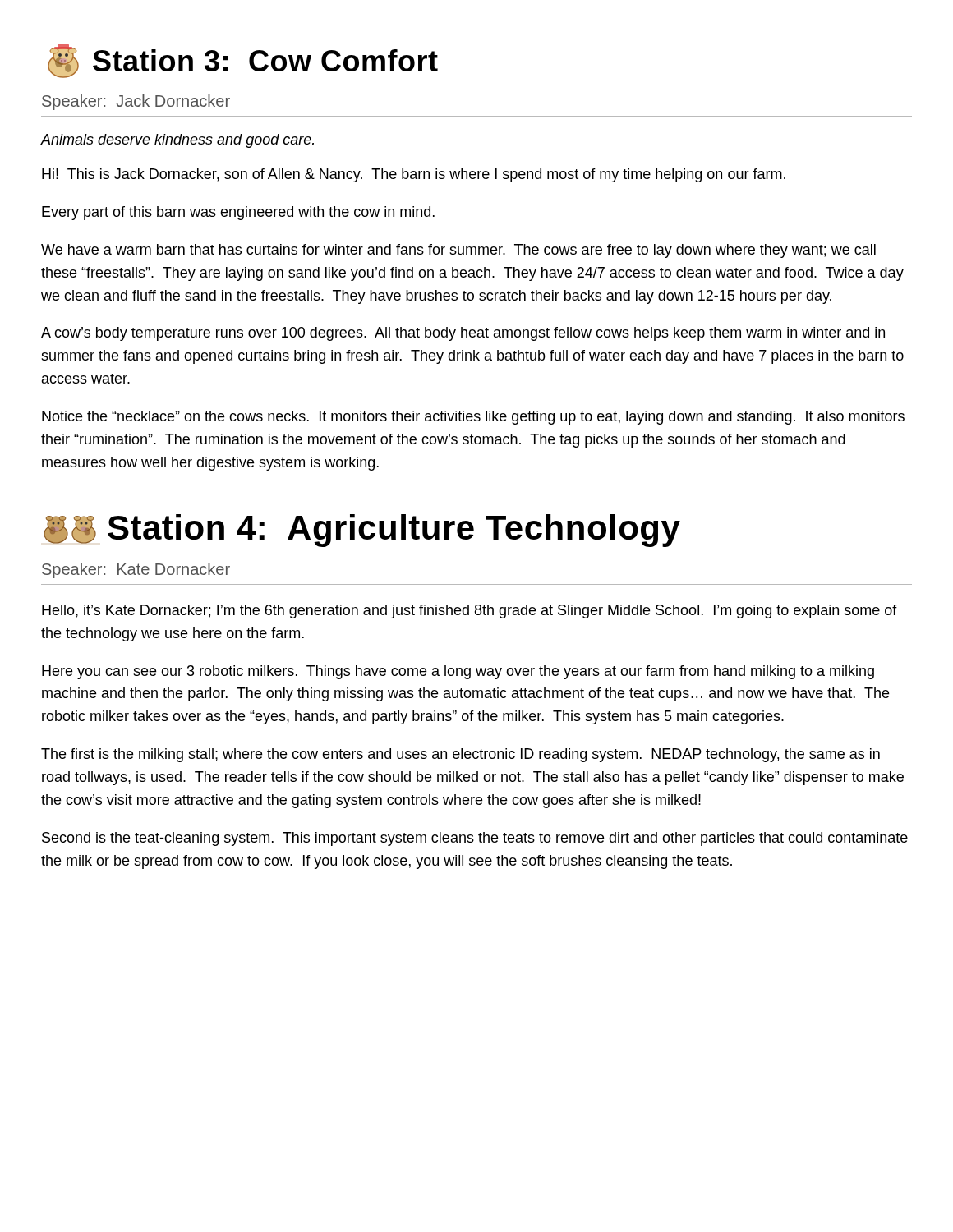953x1232 pixels.
Task: Point to the region starting "The first is the milking stall; where"
Action: (x=476, y=778)
